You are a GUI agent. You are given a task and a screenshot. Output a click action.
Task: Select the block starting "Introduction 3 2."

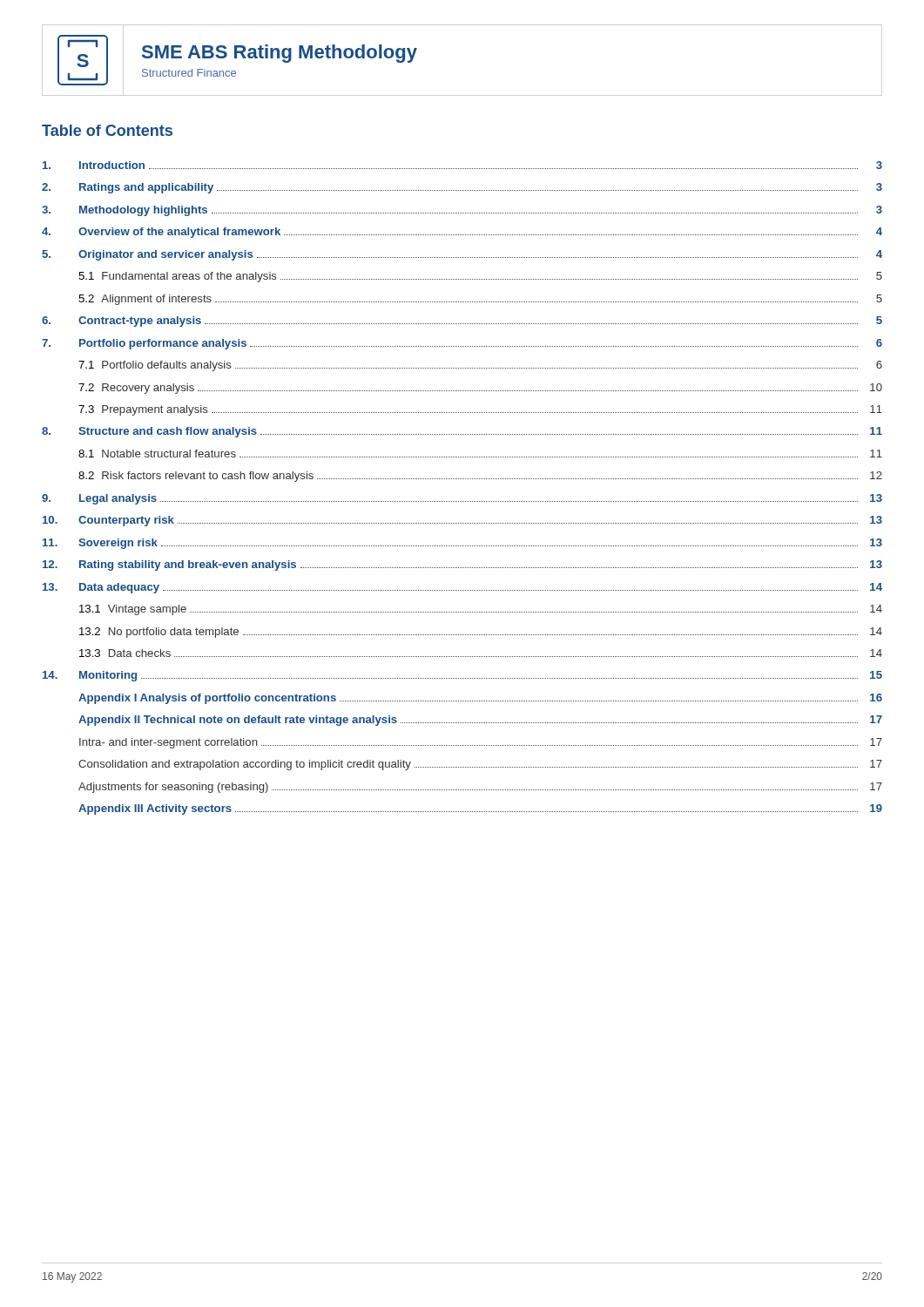tap(462, 487)
